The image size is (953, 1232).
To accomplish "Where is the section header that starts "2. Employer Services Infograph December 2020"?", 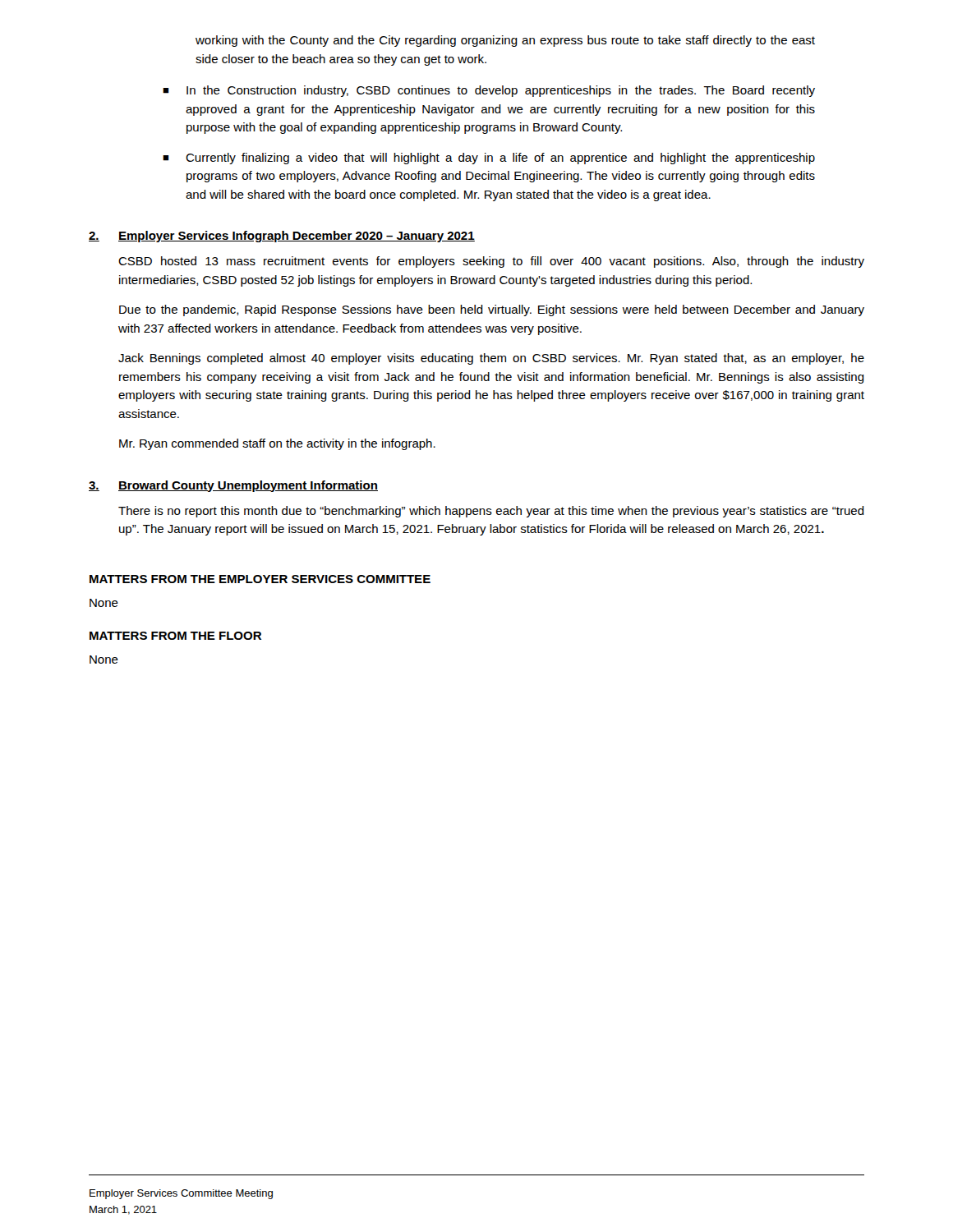I will [x=282, y=235].
